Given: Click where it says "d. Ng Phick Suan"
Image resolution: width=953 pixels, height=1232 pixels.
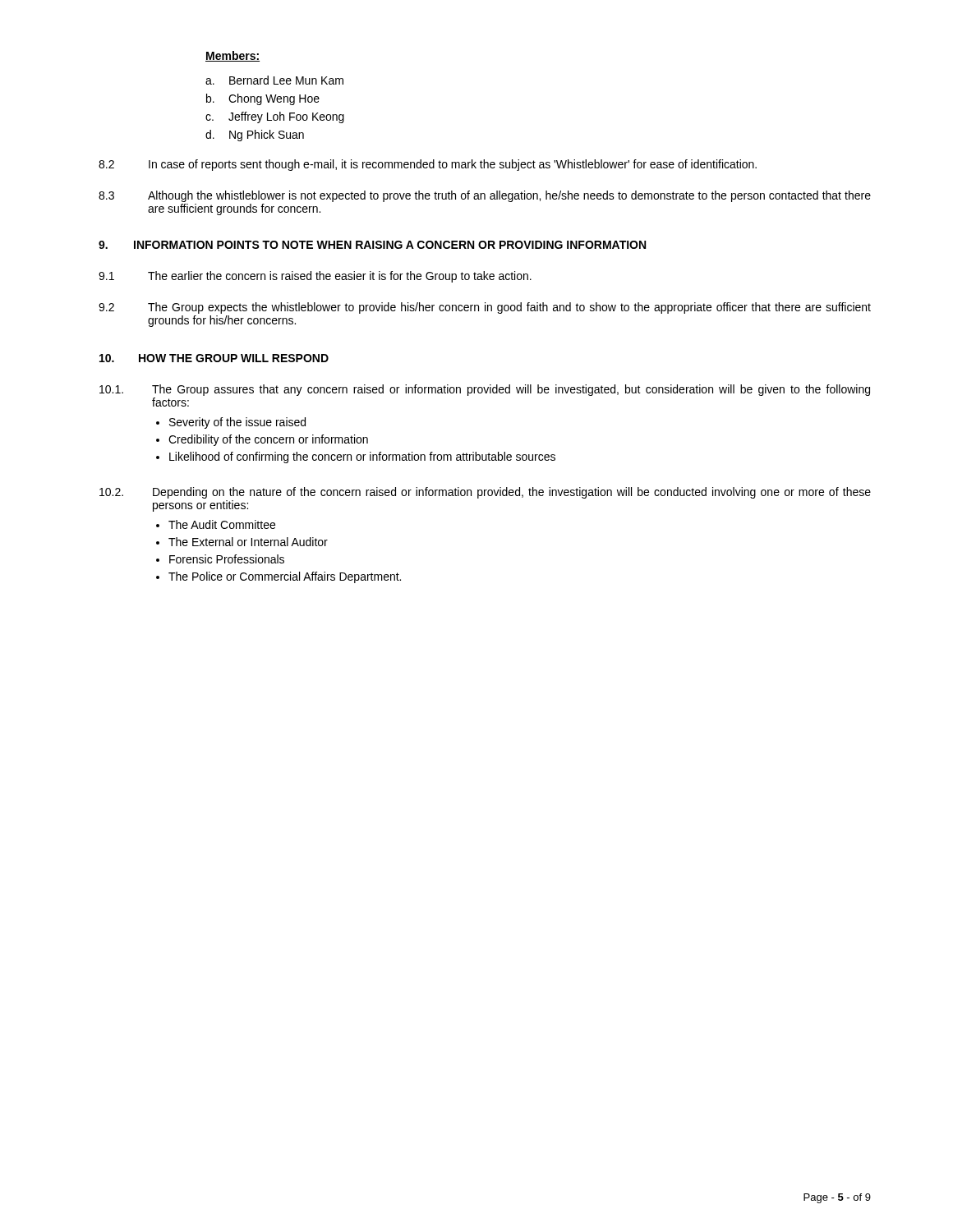Looking at the screenshot, I should (255, 135).
